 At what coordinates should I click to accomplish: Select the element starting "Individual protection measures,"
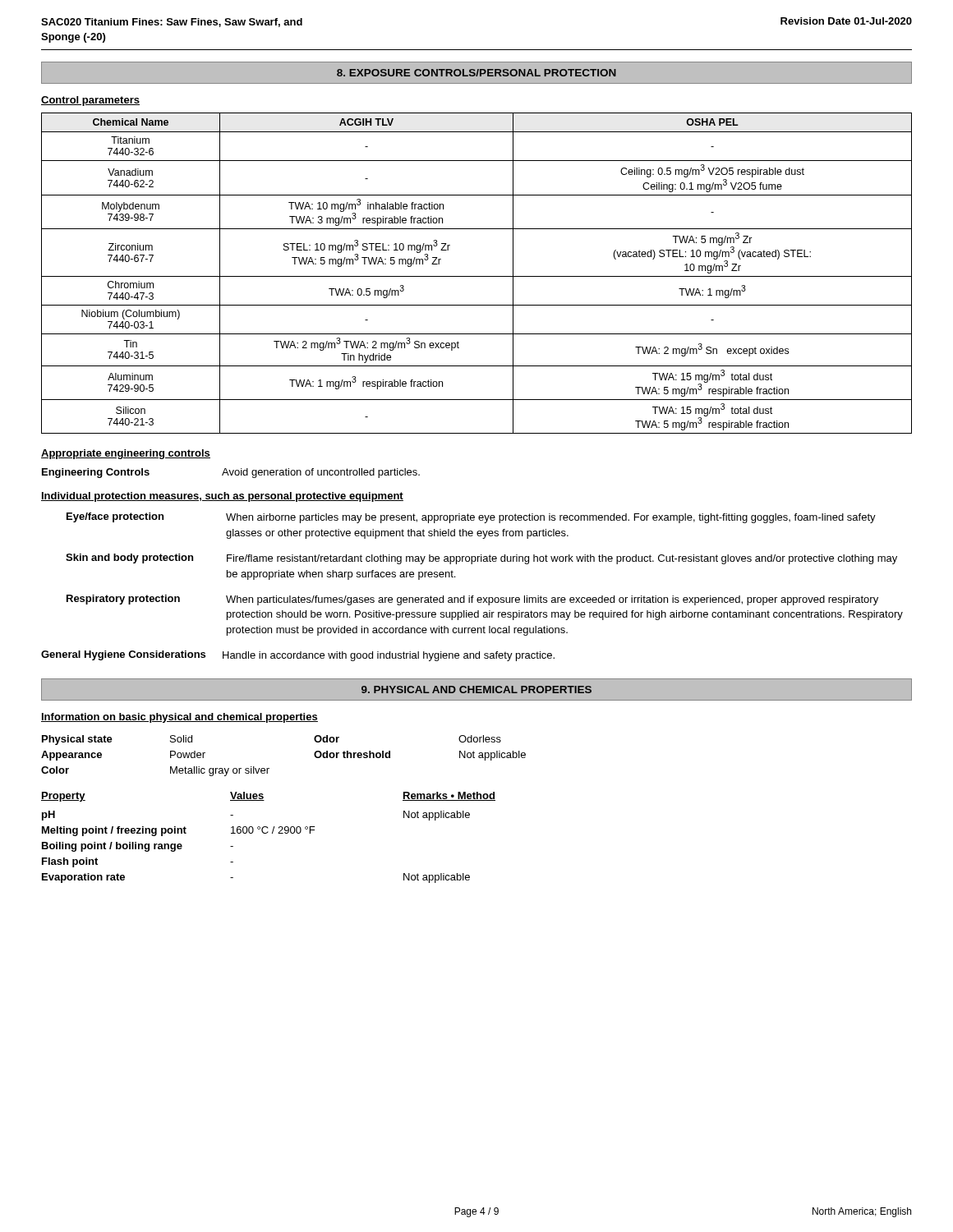[222, 496]
